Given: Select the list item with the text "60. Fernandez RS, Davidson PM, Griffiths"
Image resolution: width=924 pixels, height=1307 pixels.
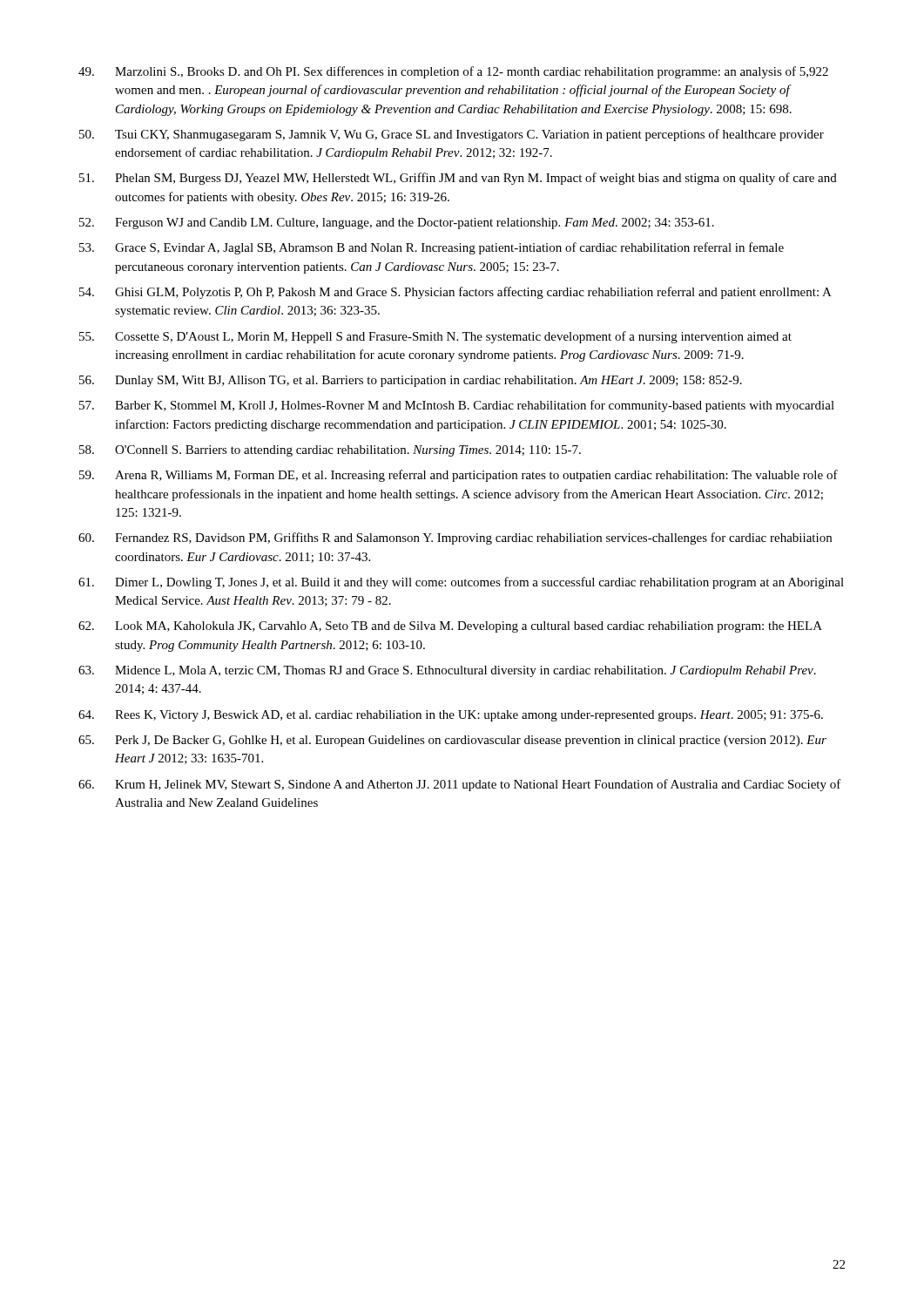Looking at the screenshot, I should click(x=462, y=548).
